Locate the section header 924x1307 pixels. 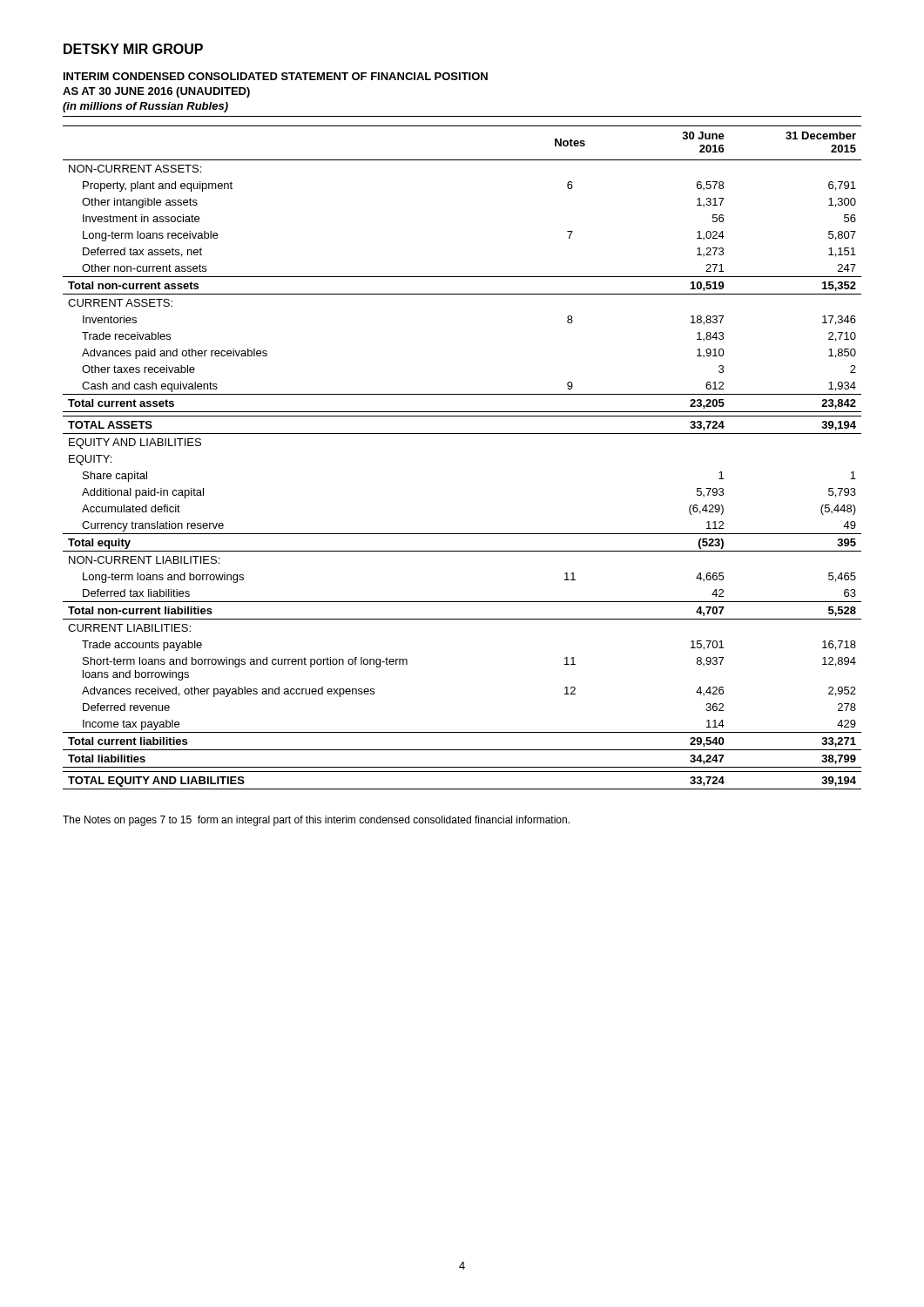[462, 93]
